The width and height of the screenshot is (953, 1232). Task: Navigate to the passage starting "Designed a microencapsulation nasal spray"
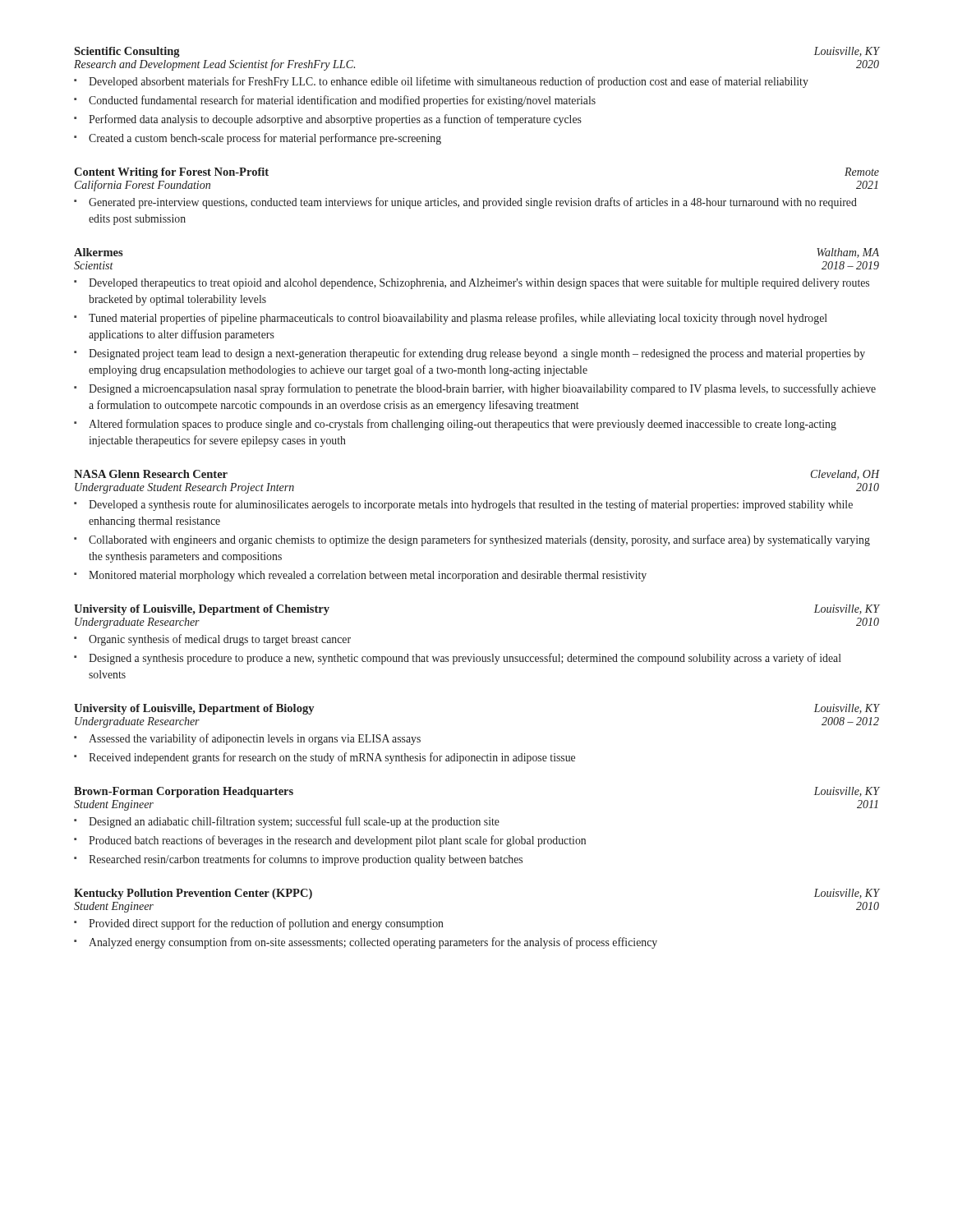click(482, 397)
